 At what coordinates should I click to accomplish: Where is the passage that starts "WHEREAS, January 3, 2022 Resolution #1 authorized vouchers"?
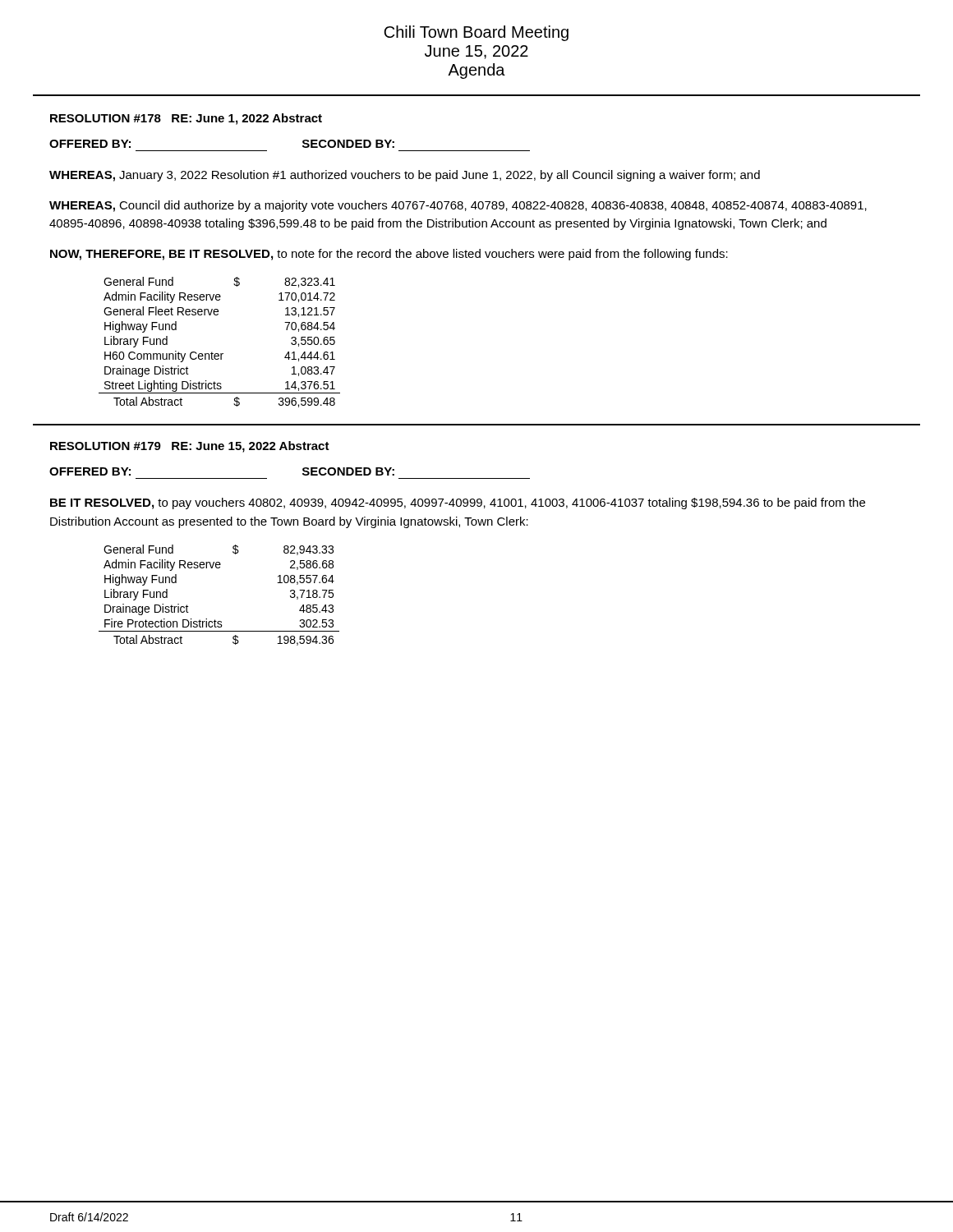[405, 175]
